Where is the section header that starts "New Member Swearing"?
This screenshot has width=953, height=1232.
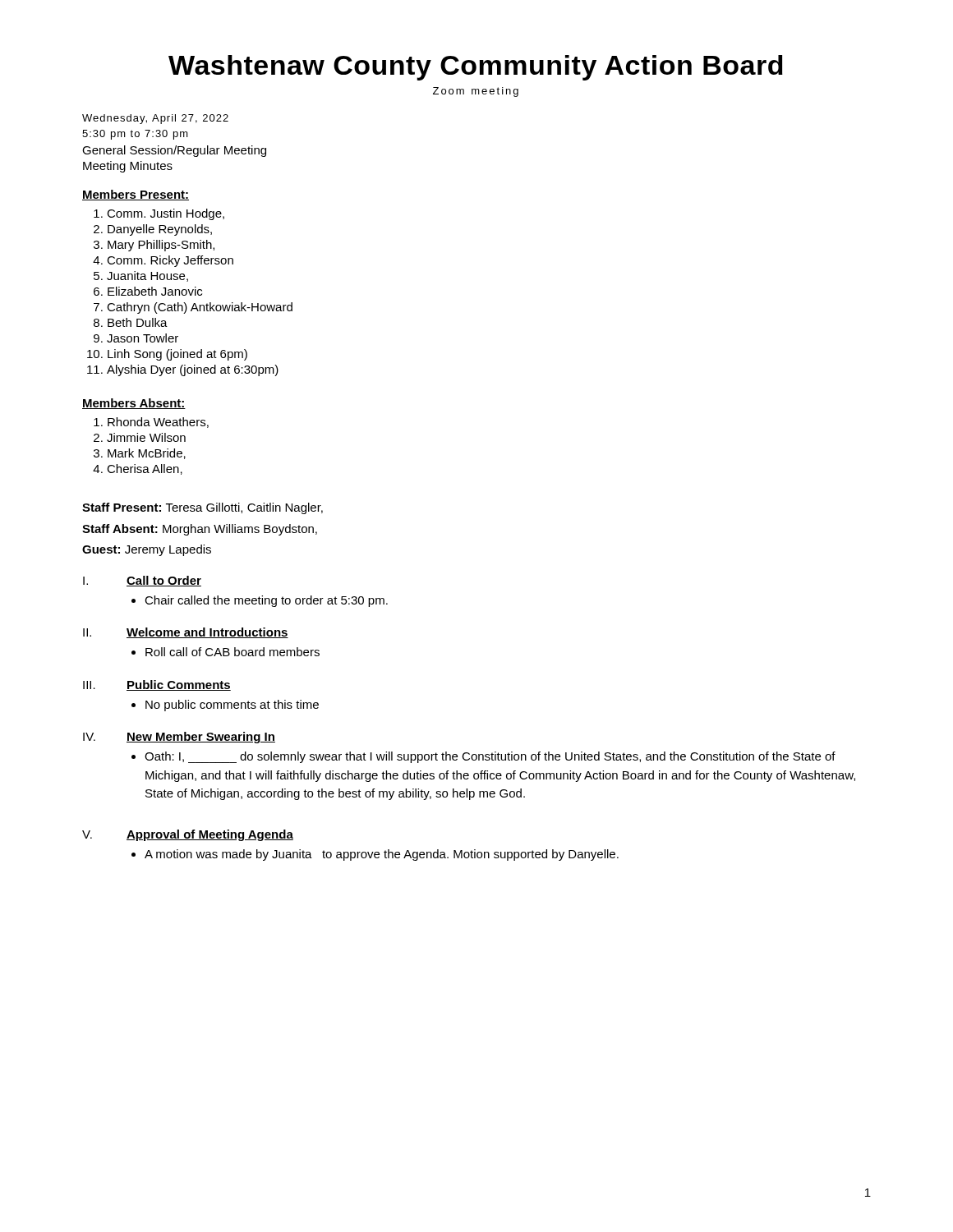click(x=201, y=736)
